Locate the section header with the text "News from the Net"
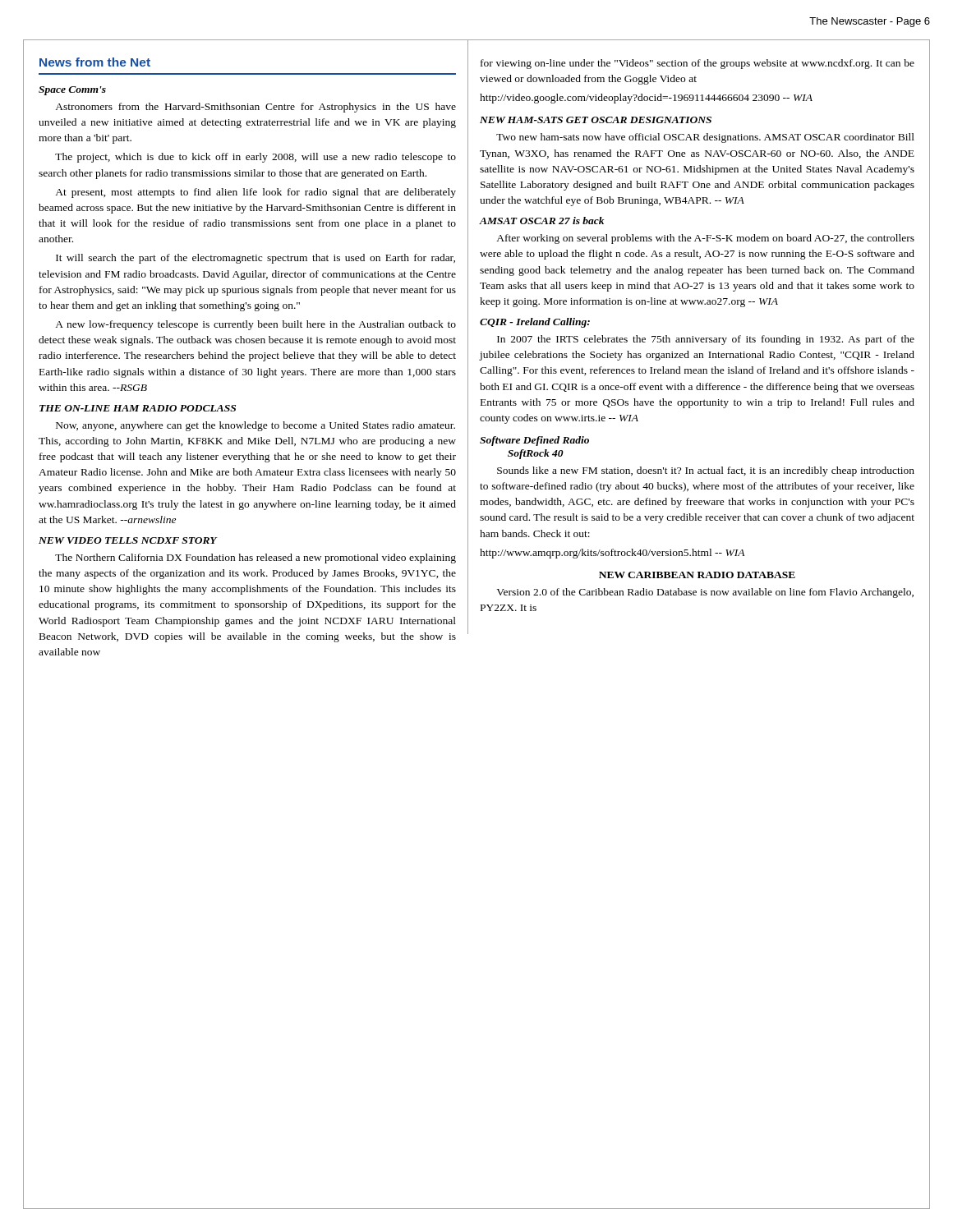 (x=247, y=65)
